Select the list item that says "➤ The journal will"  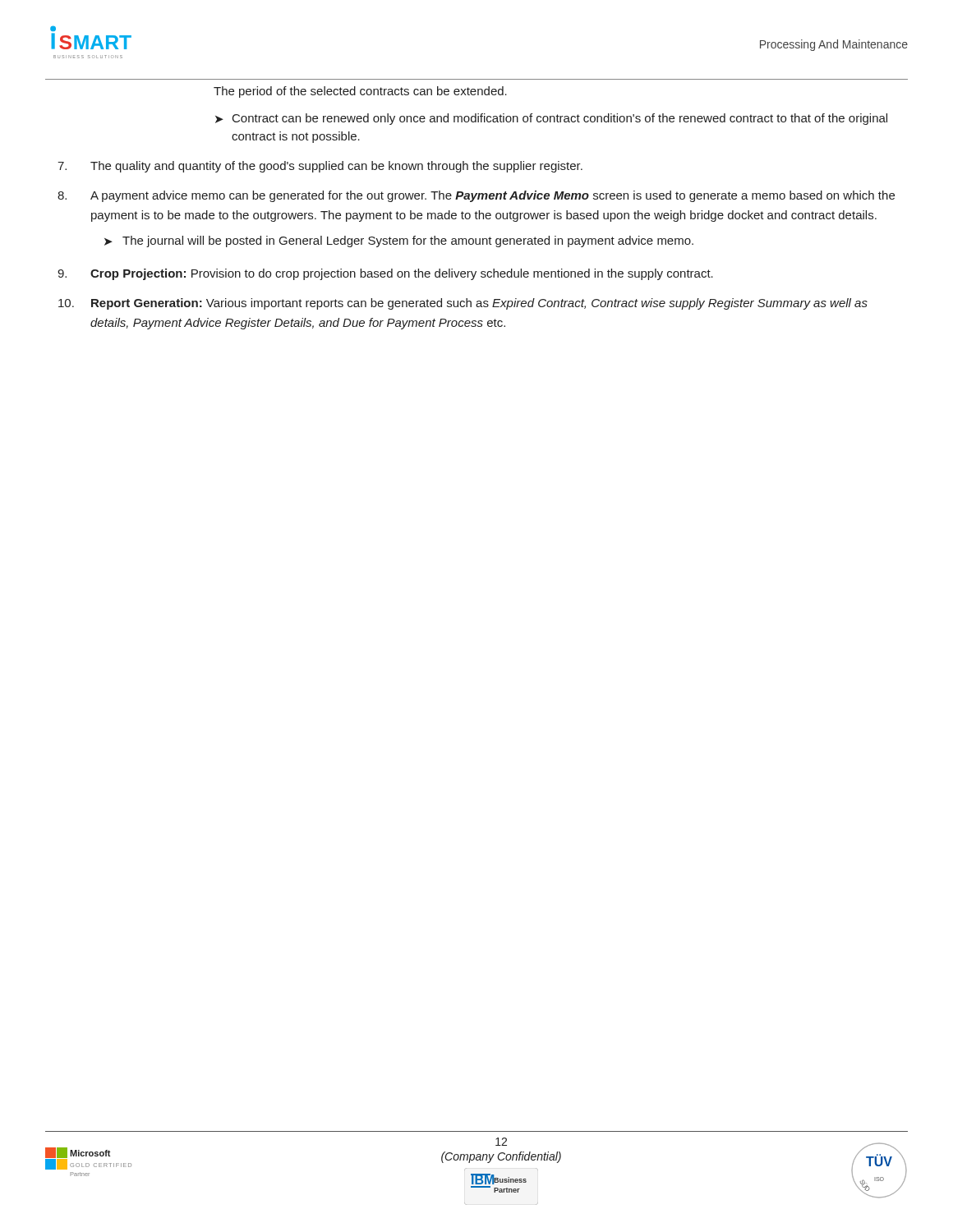coord(399,241)
